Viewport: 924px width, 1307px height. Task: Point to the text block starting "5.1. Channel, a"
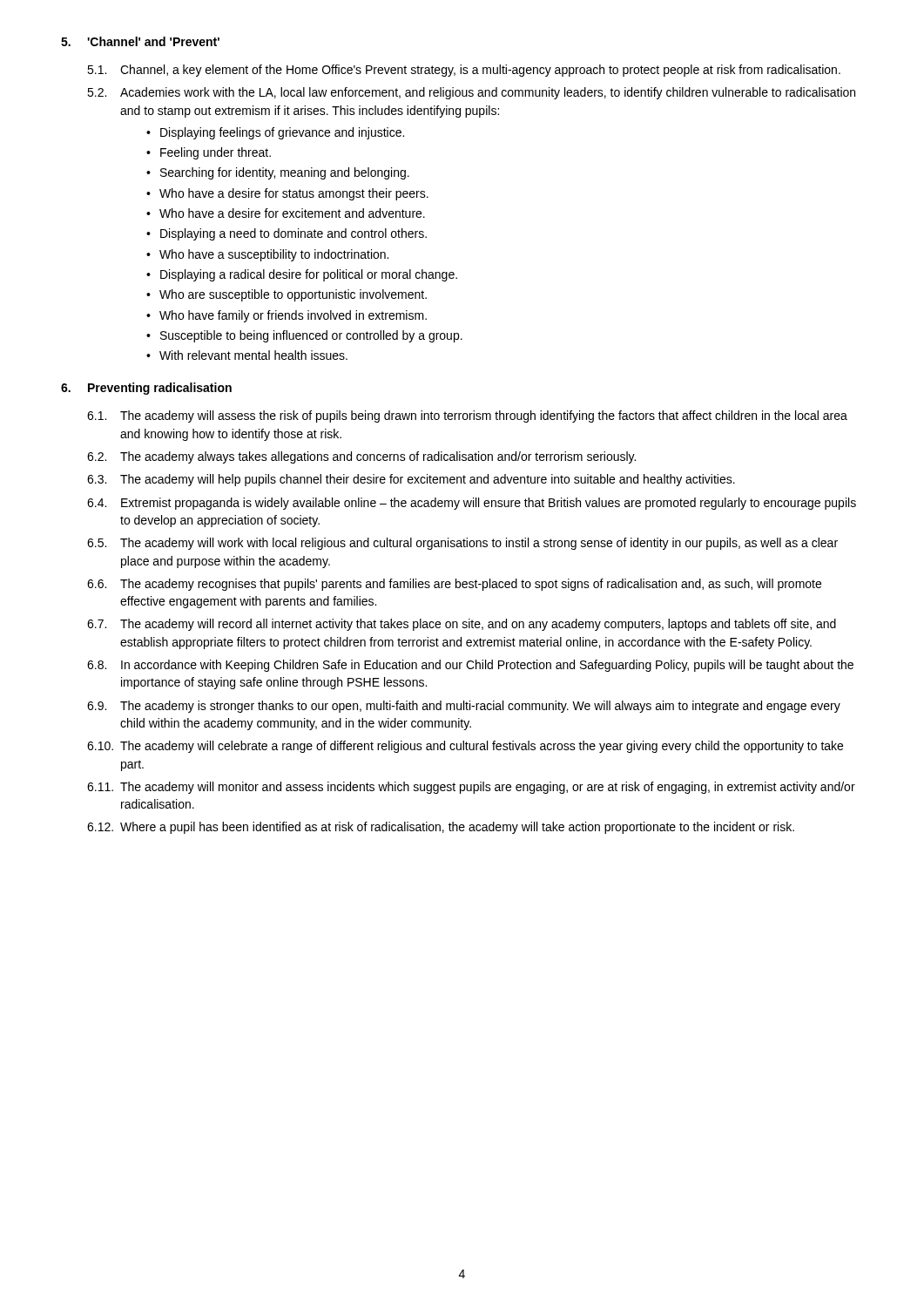462,70
